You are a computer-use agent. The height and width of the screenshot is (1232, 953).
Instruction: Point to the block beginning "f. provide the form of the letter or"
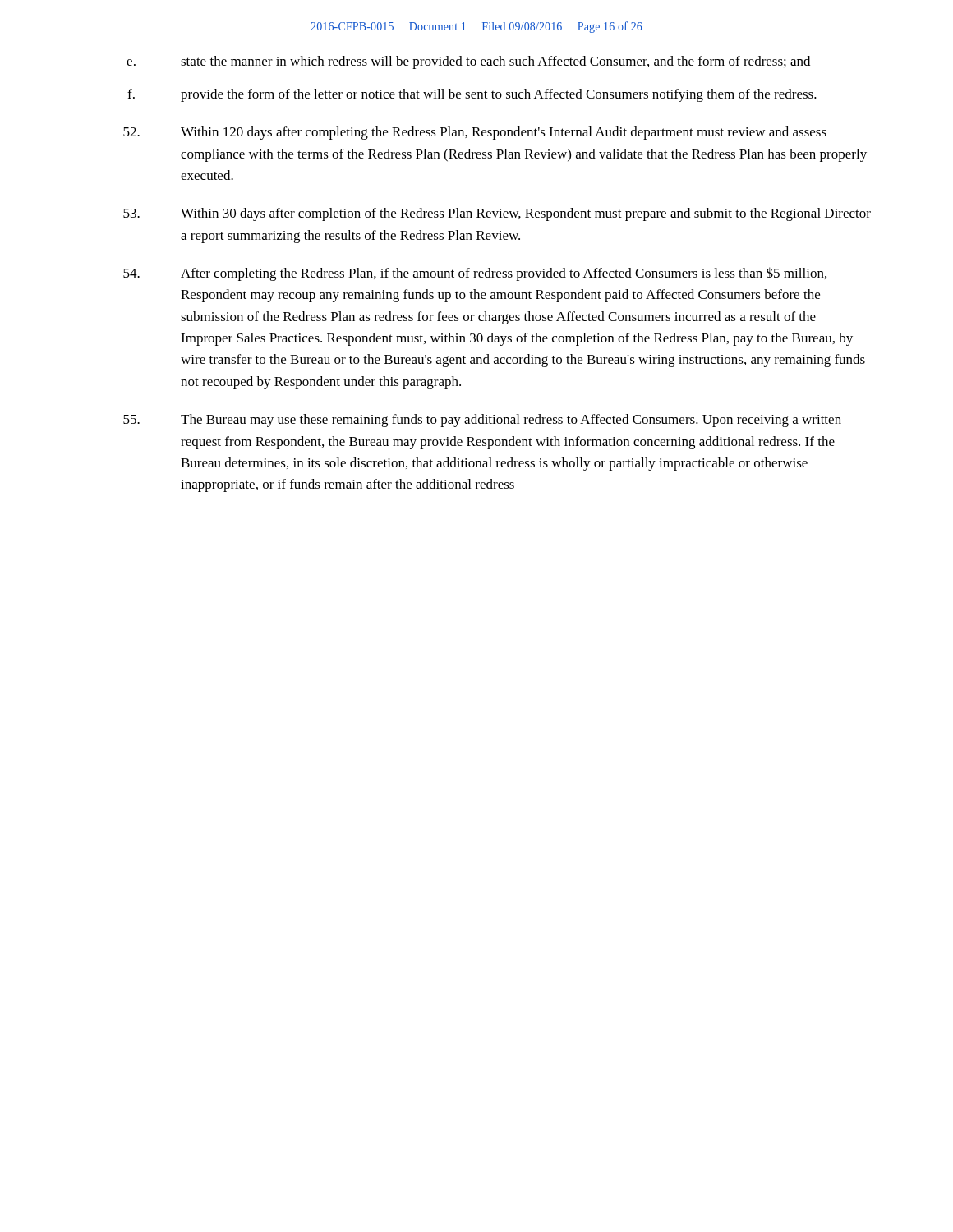point(476,95)
